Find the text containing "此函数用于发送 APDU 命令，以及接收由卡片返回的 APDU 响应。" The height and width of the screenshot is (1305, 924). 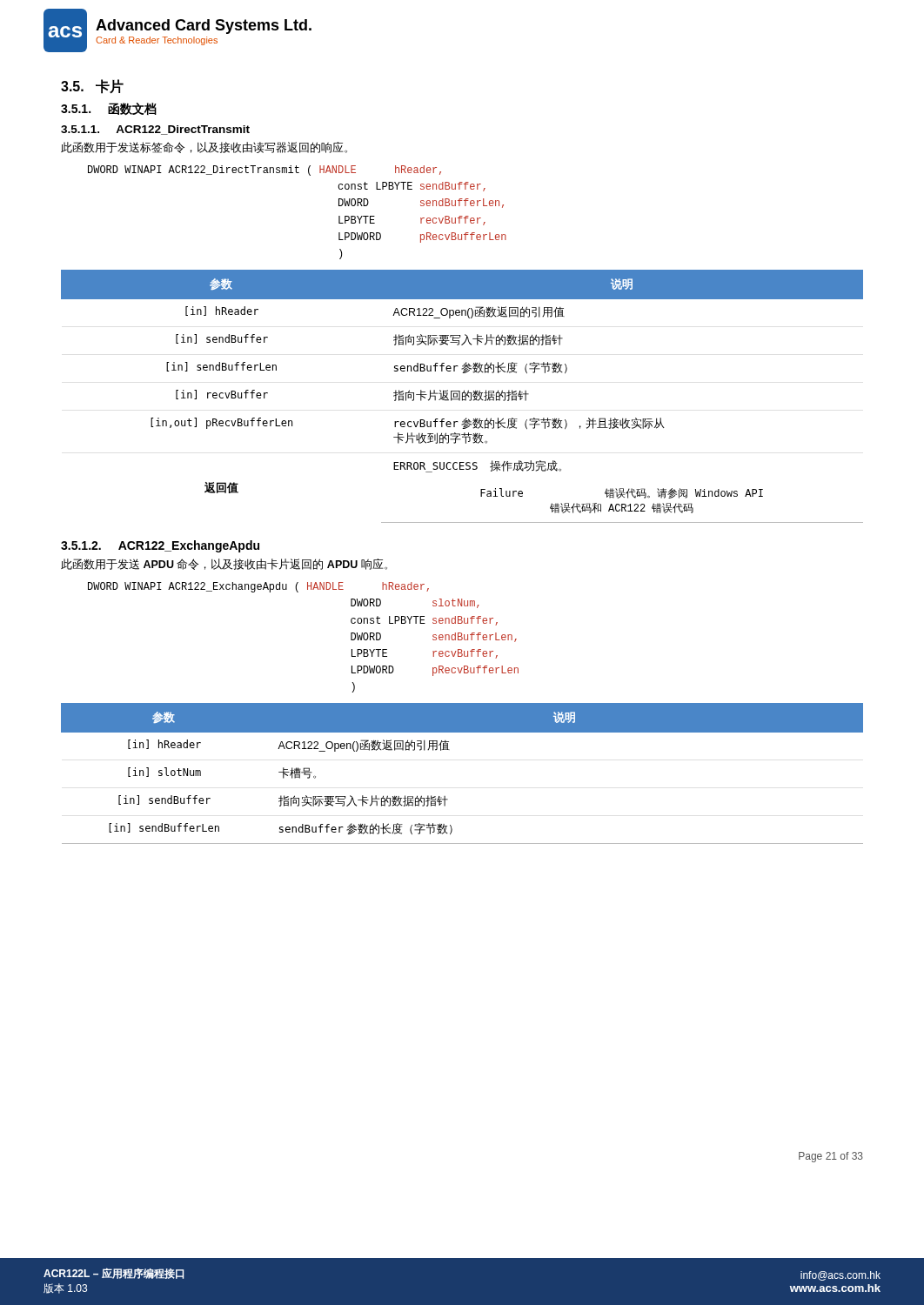(x=228, y=565)
